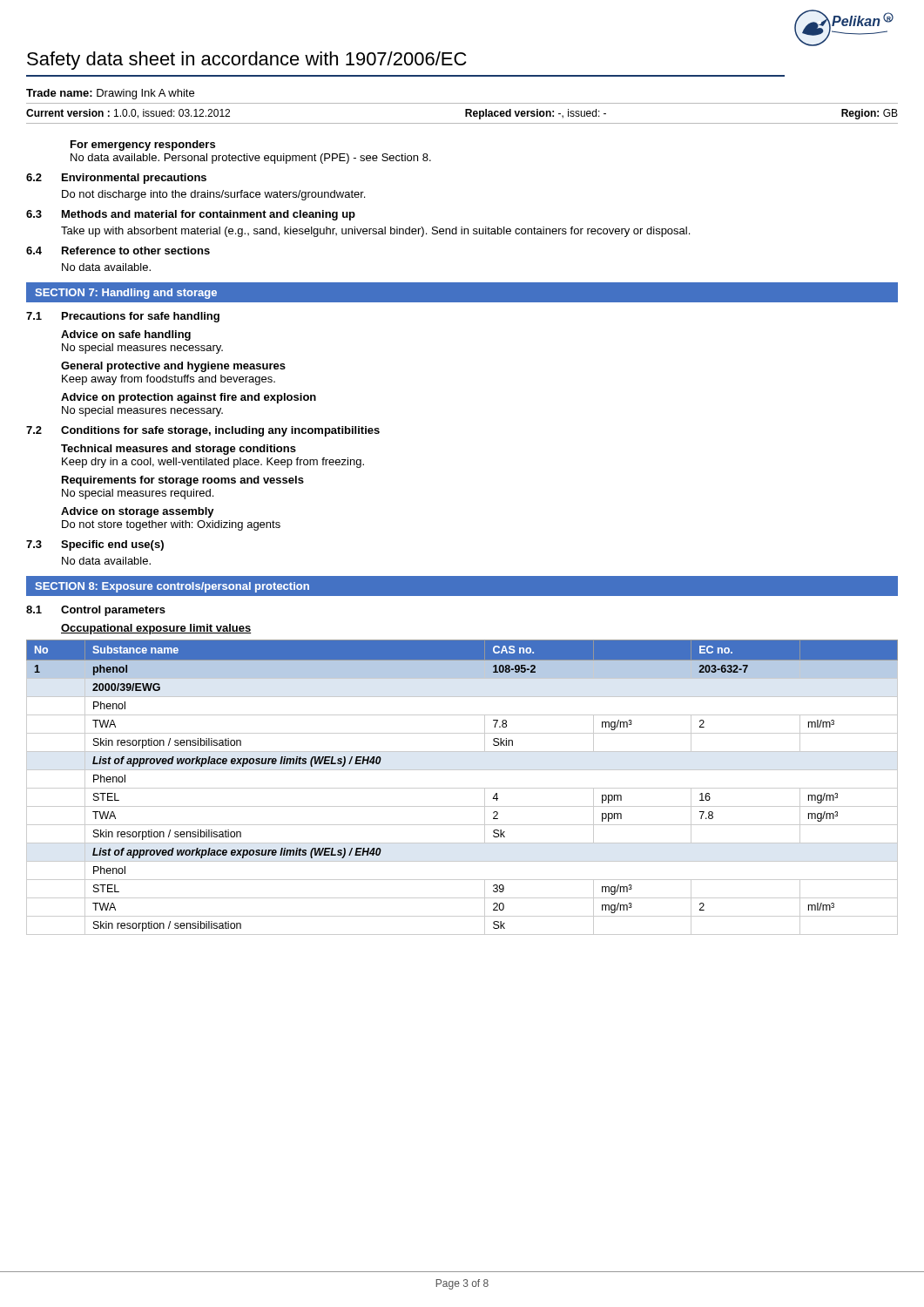Screen dimensions: 1307x924
Task: Locate the text block that reads "Advice on protection against fire"
Action: (x=189, y=398)
